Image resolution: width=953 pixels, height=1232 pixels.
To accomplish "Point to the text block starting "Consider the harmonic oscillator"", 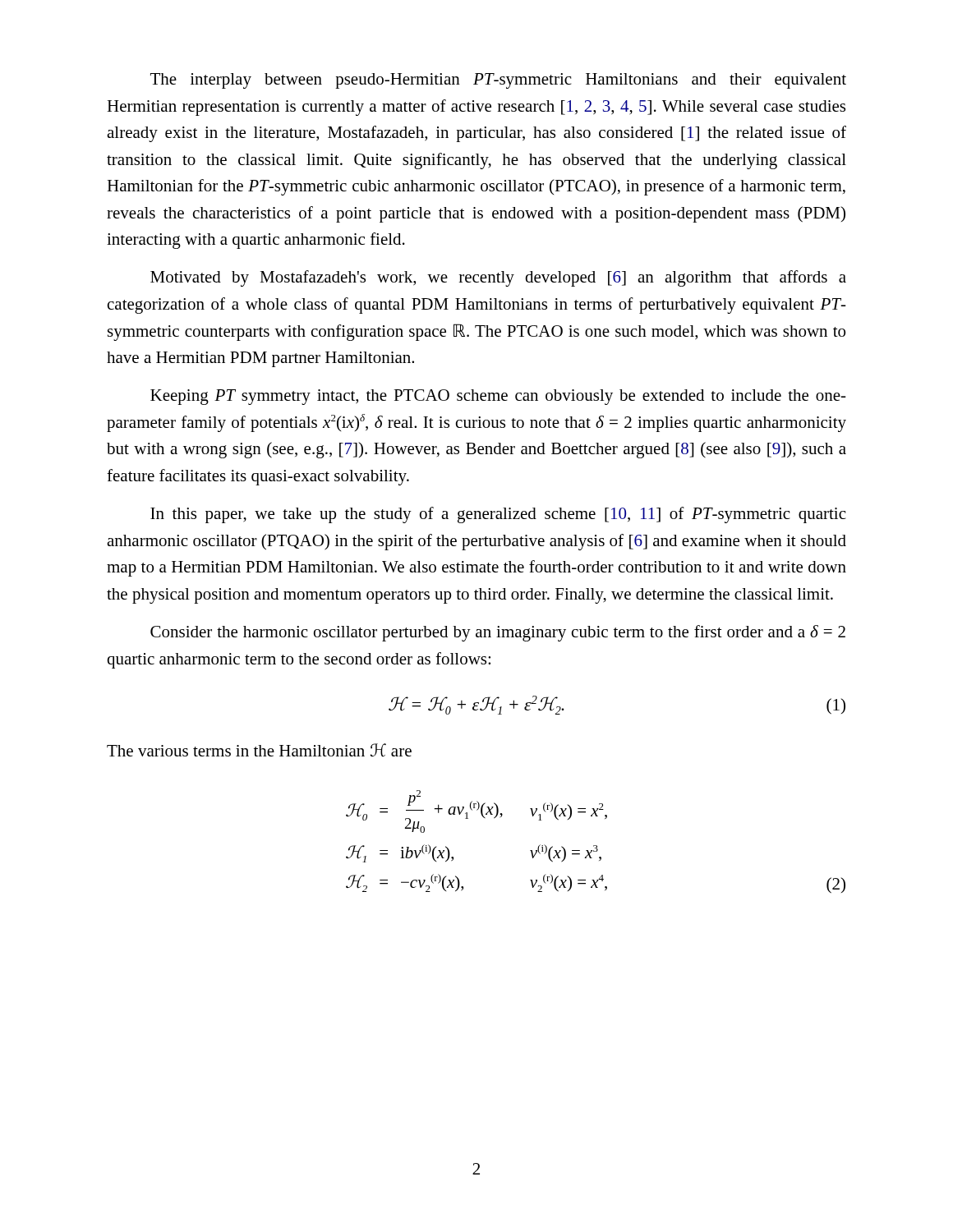I will point(476,645).
